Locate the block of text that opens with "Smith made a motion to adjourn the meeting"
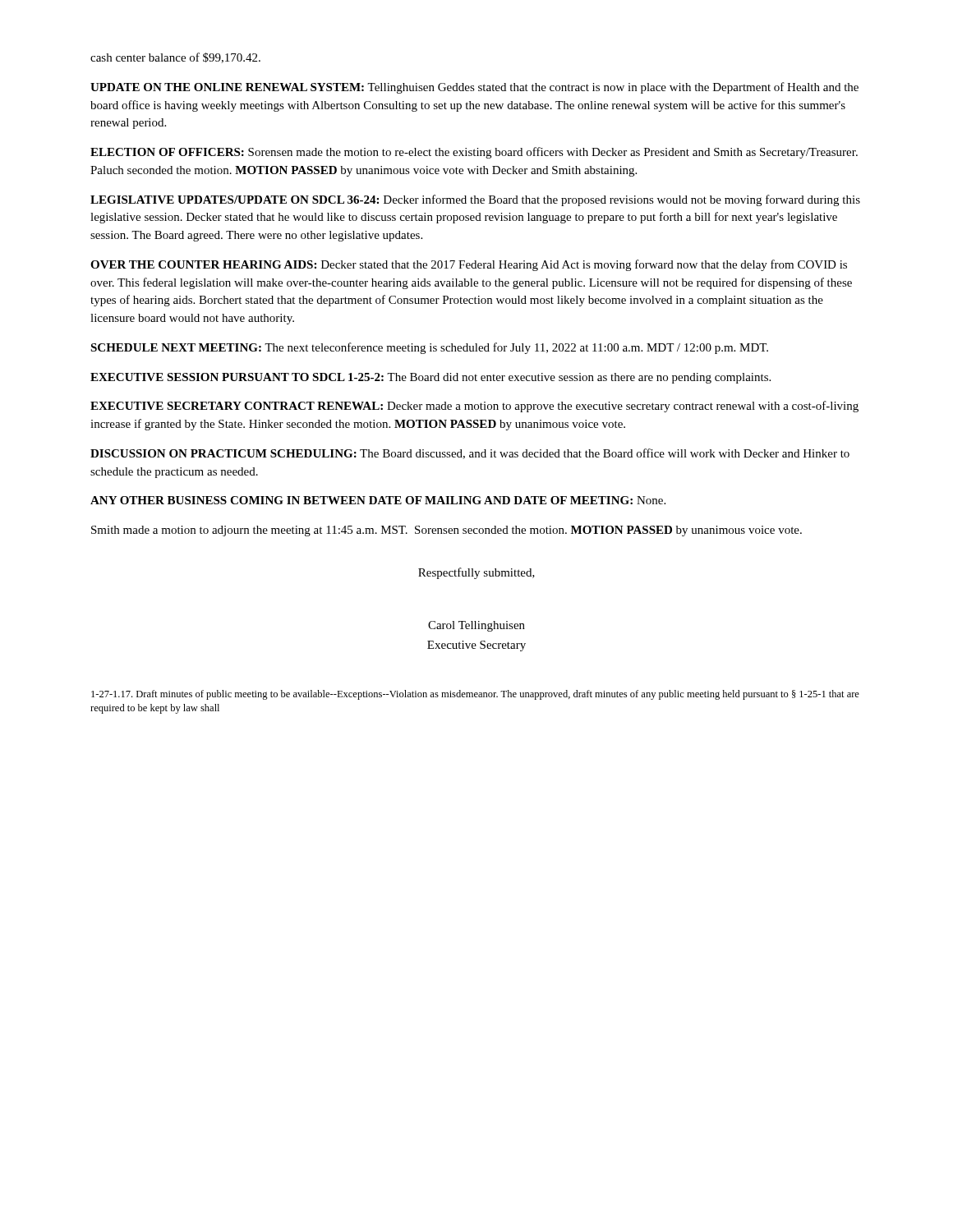953x1232 pixels. [x=446, y=530]
